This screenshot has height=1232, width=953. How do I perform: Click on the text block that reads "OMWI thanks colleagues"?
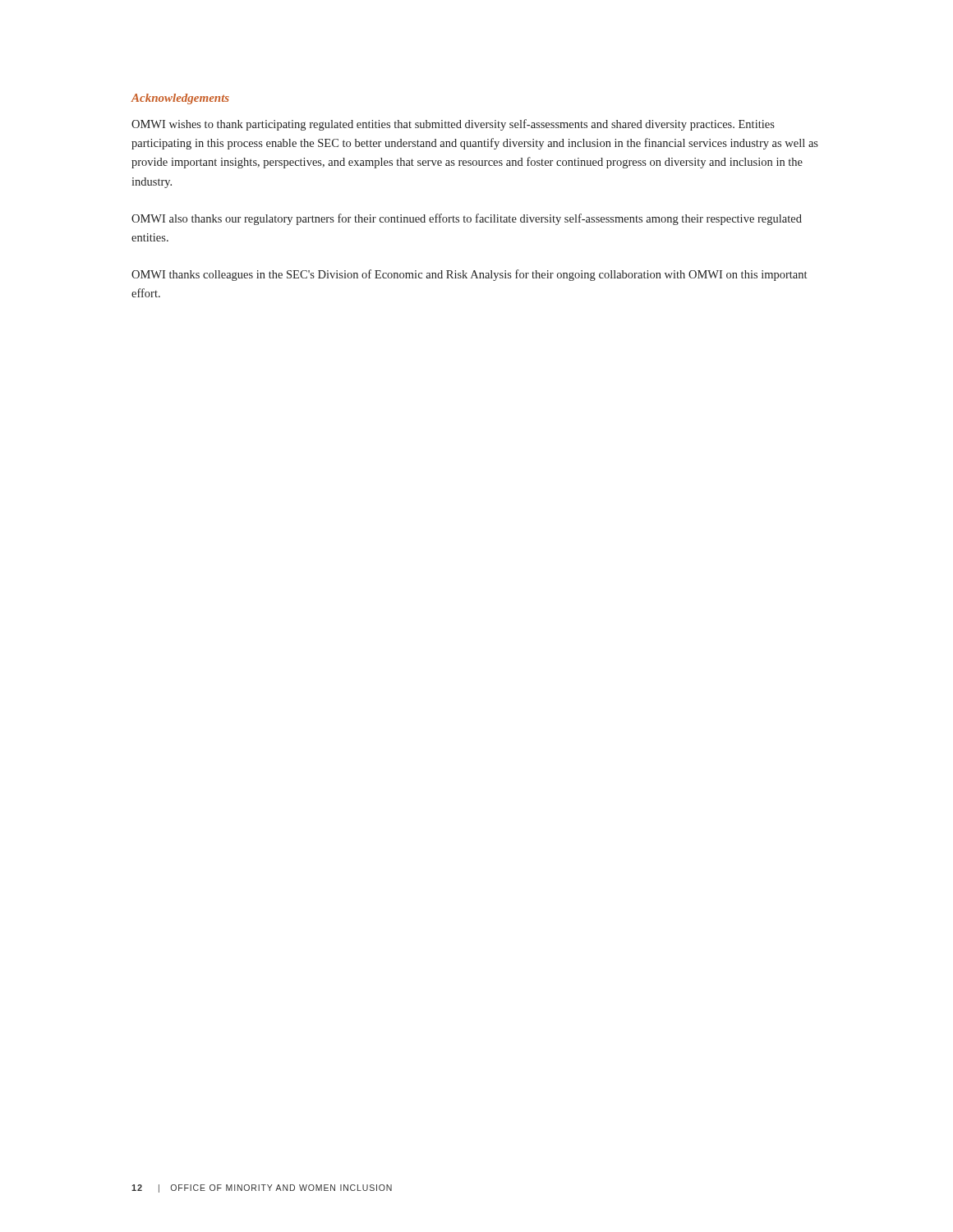click(x=469, y=284)
